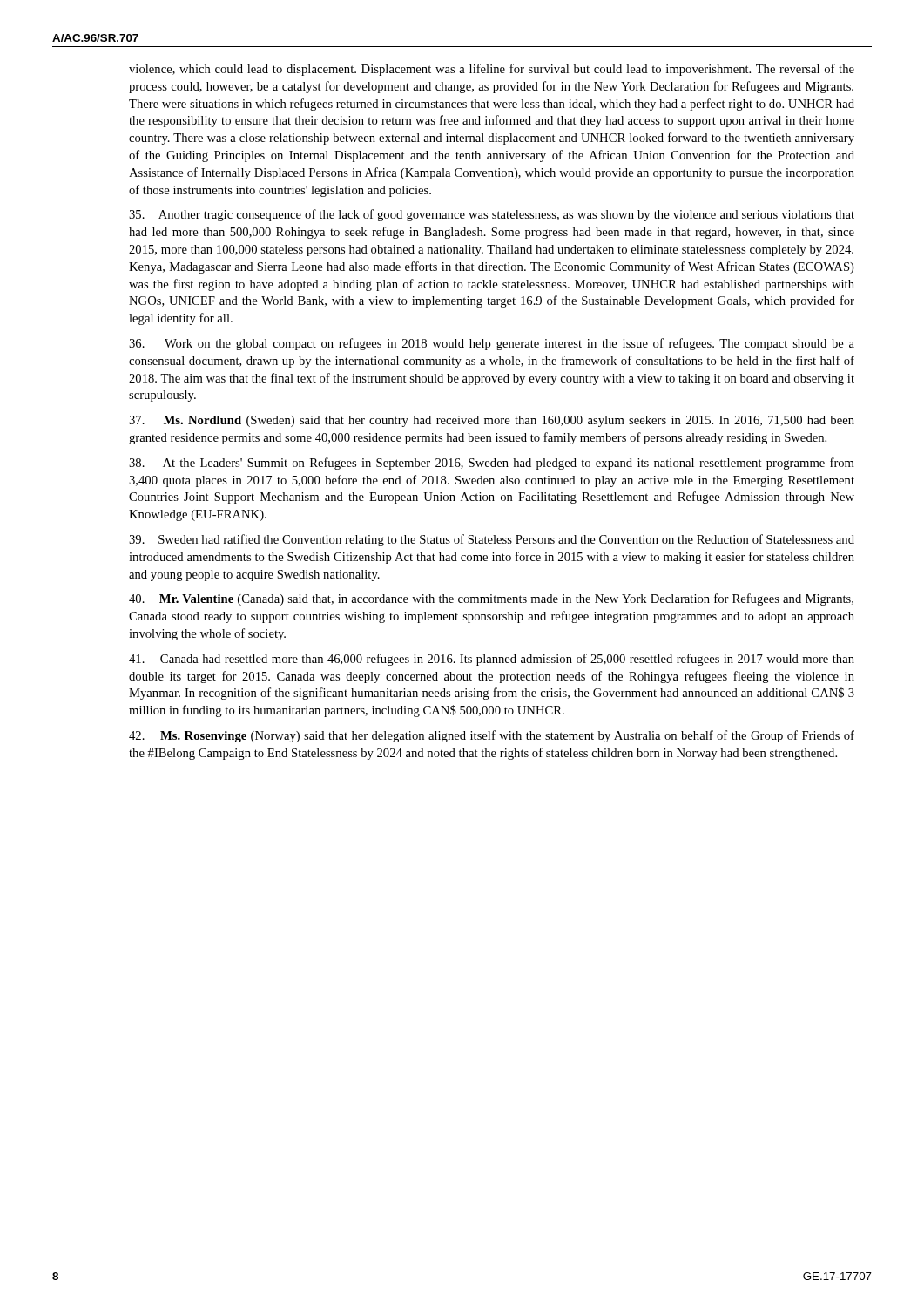The width and height of the screenshot is (924, 1307).
Task: Select the region starting "Canada had resettled"
Action: coord(492,685)
